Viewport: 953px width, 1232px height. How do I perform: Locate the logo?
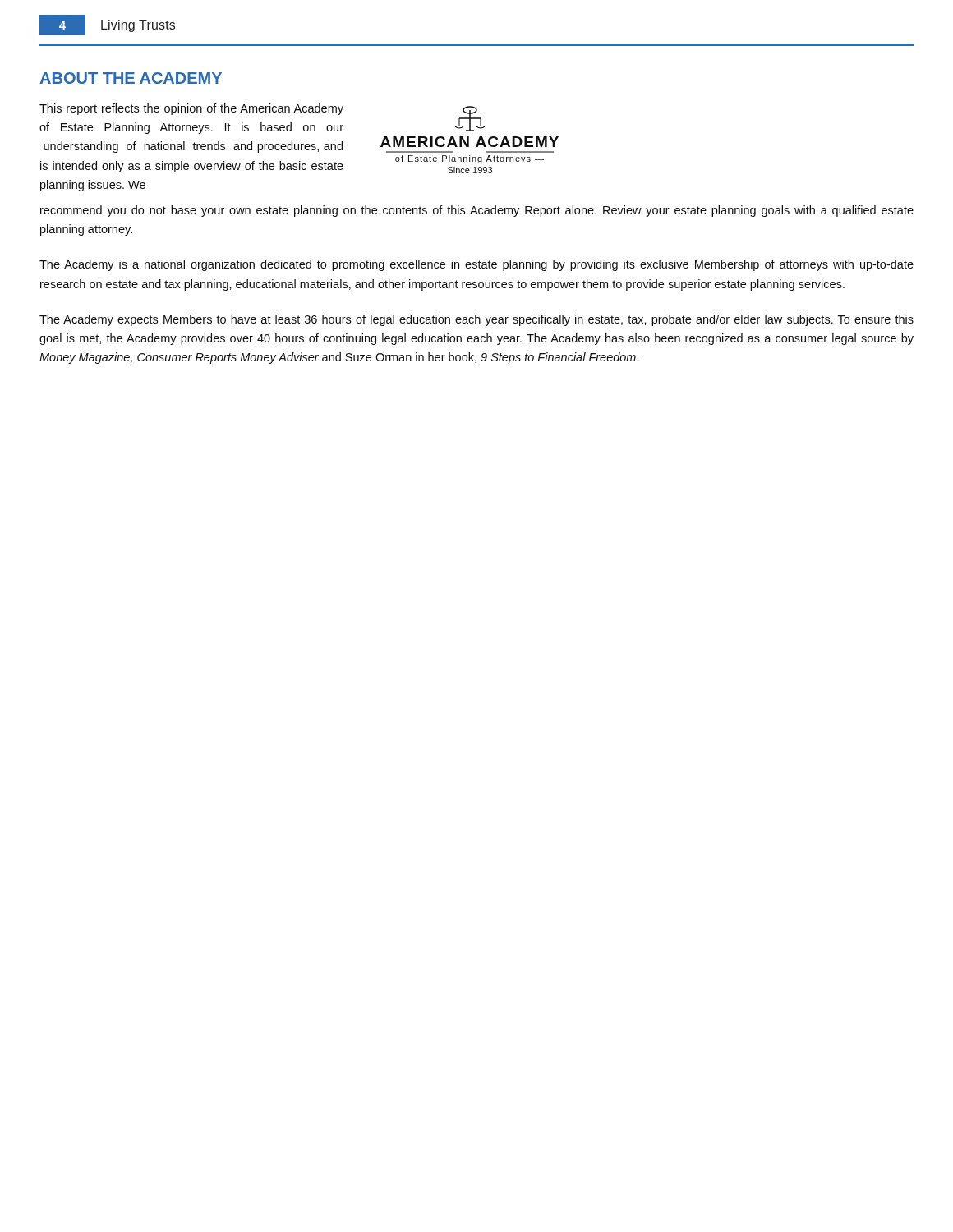click(x=470, y=138)
